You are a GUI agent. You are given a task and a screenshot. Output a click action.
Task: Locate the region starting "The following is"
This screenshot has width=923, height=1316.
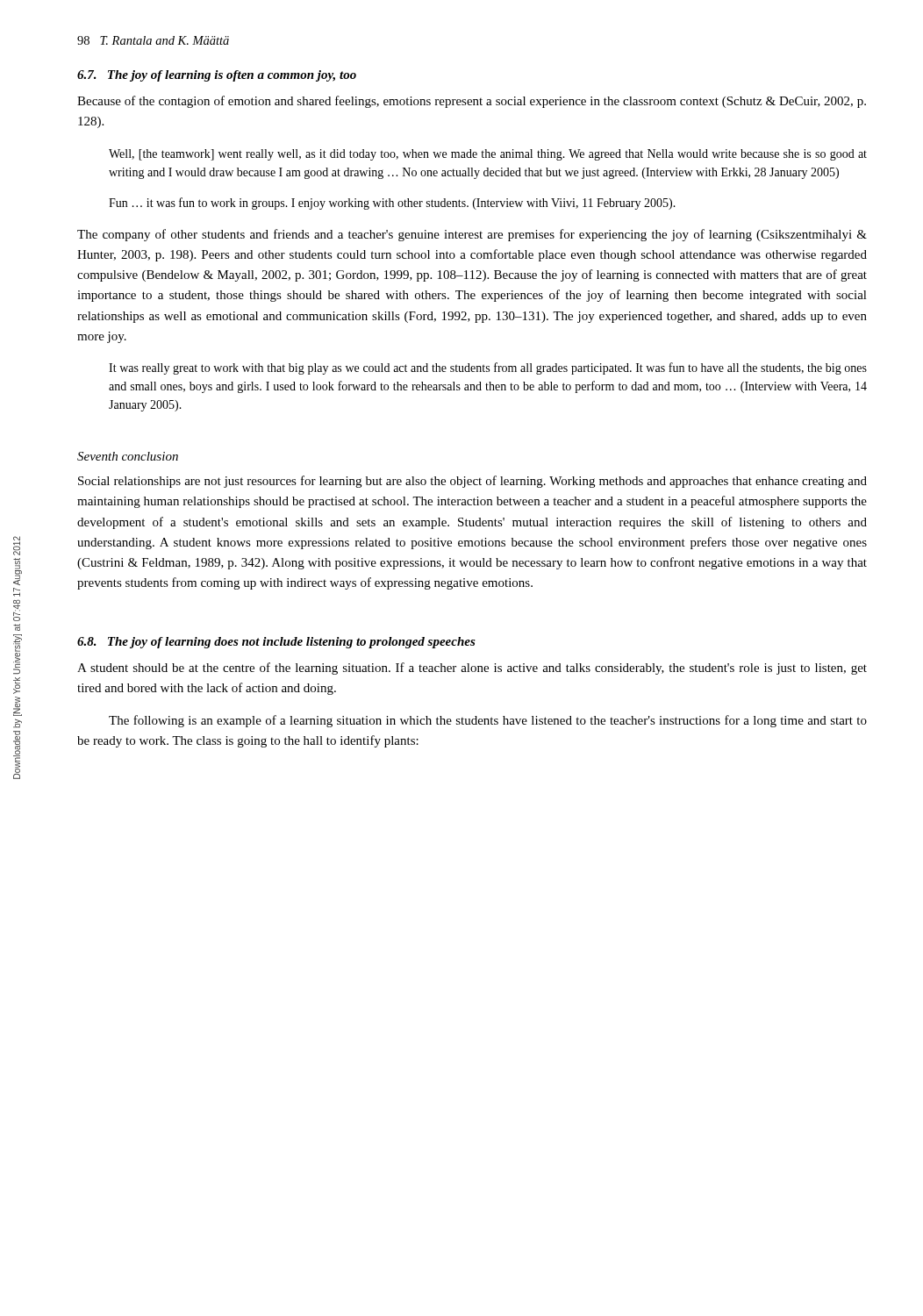click(472, 731)
